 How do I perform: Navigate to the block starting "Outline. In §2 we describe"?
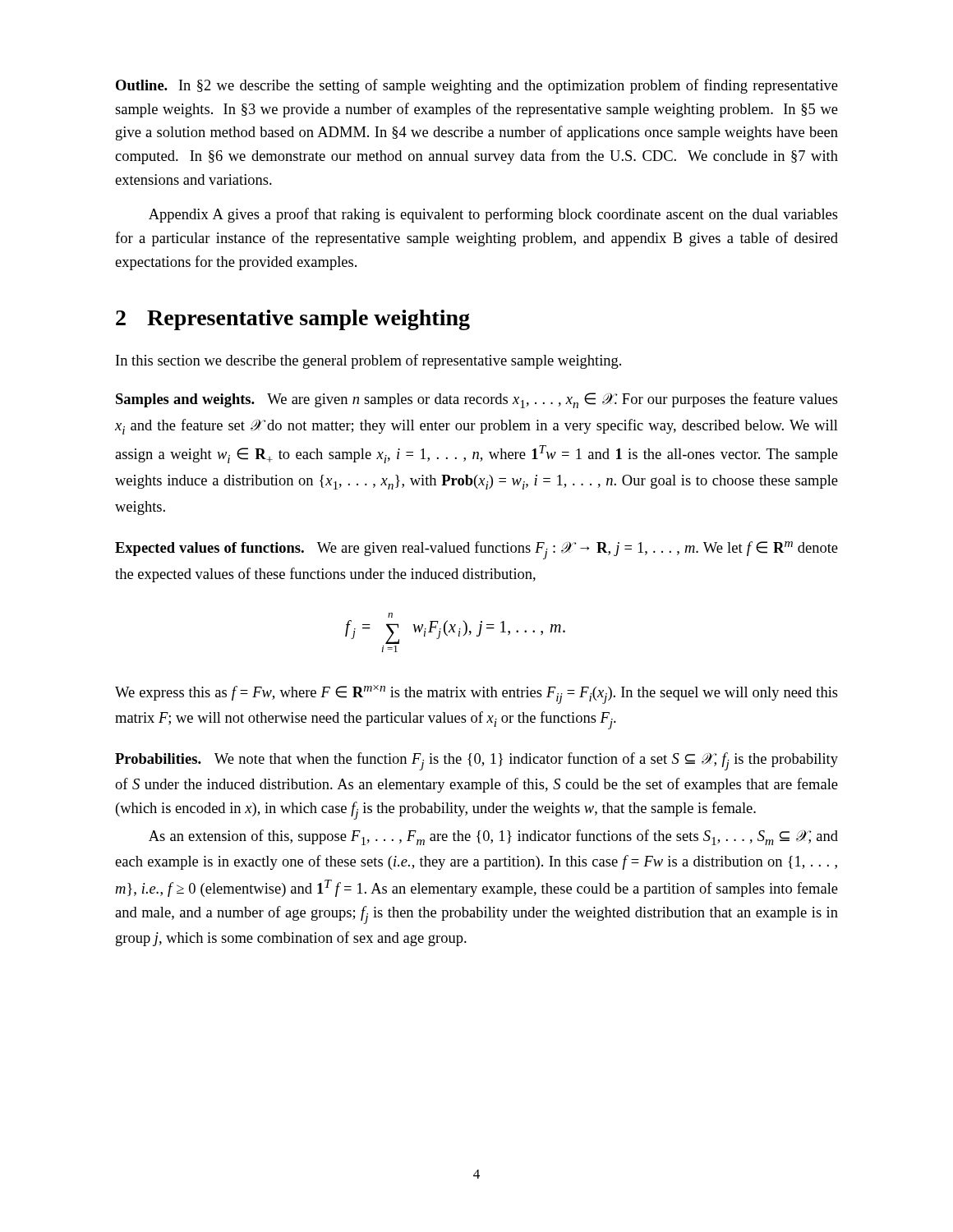point(477,86)
